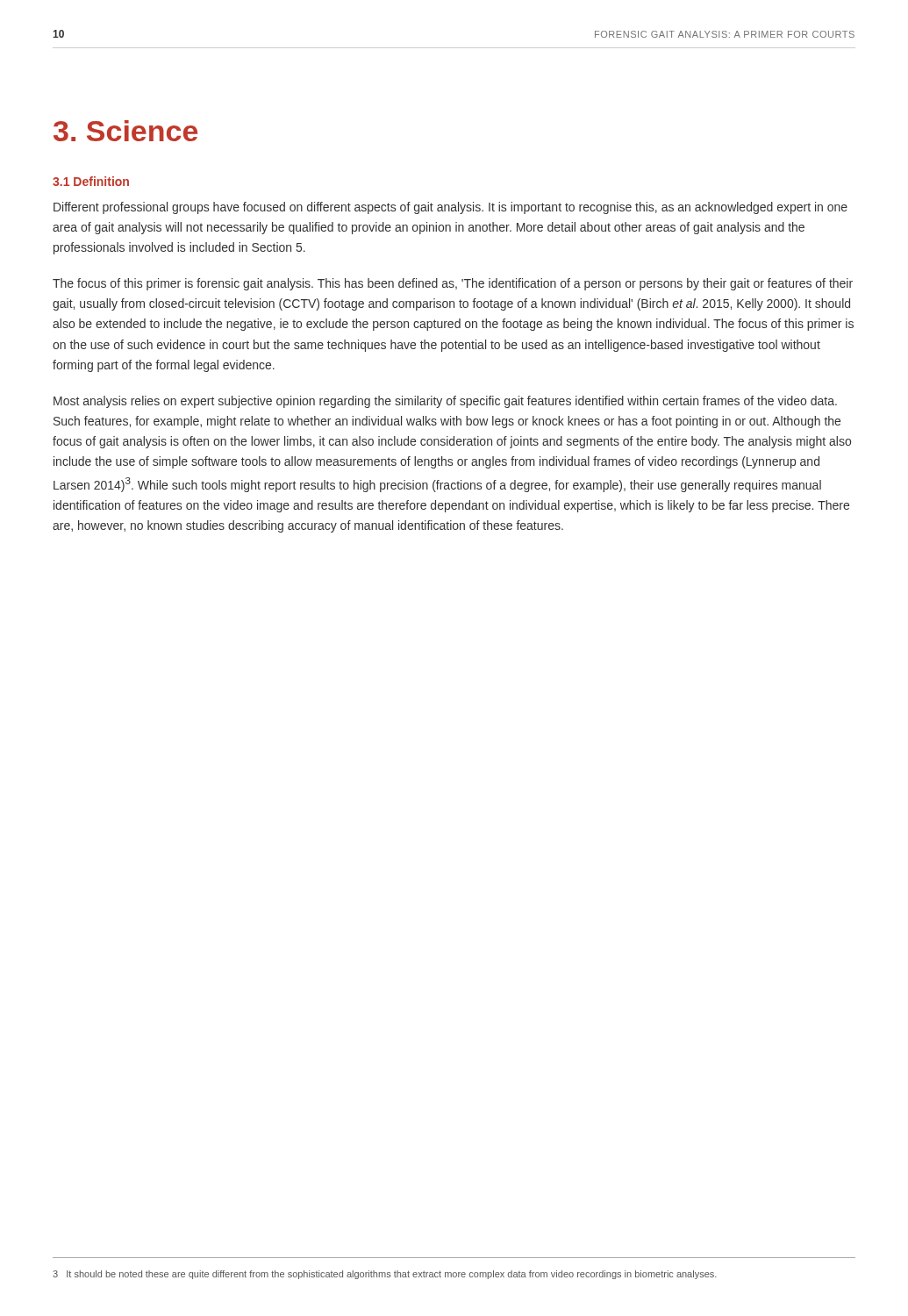Find the block on this page that starts "Most analysis relies on expert"
This screenshot has height=1316, width=908.
(452, 463)
